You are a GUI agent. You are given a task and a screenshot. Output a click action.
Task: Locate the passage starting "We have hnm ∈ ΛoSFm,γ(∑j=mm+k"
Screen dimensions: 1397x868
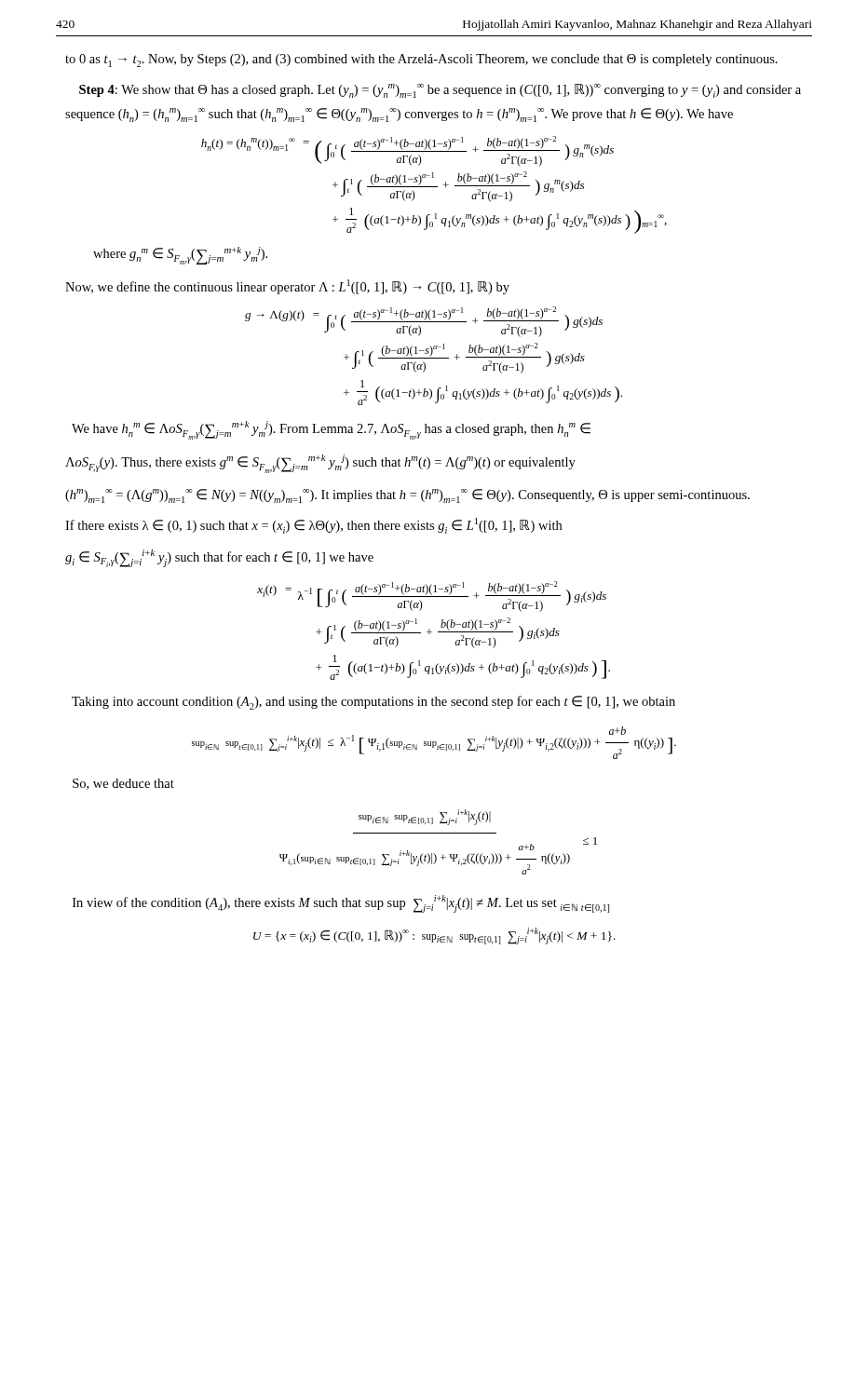[328, 430]
